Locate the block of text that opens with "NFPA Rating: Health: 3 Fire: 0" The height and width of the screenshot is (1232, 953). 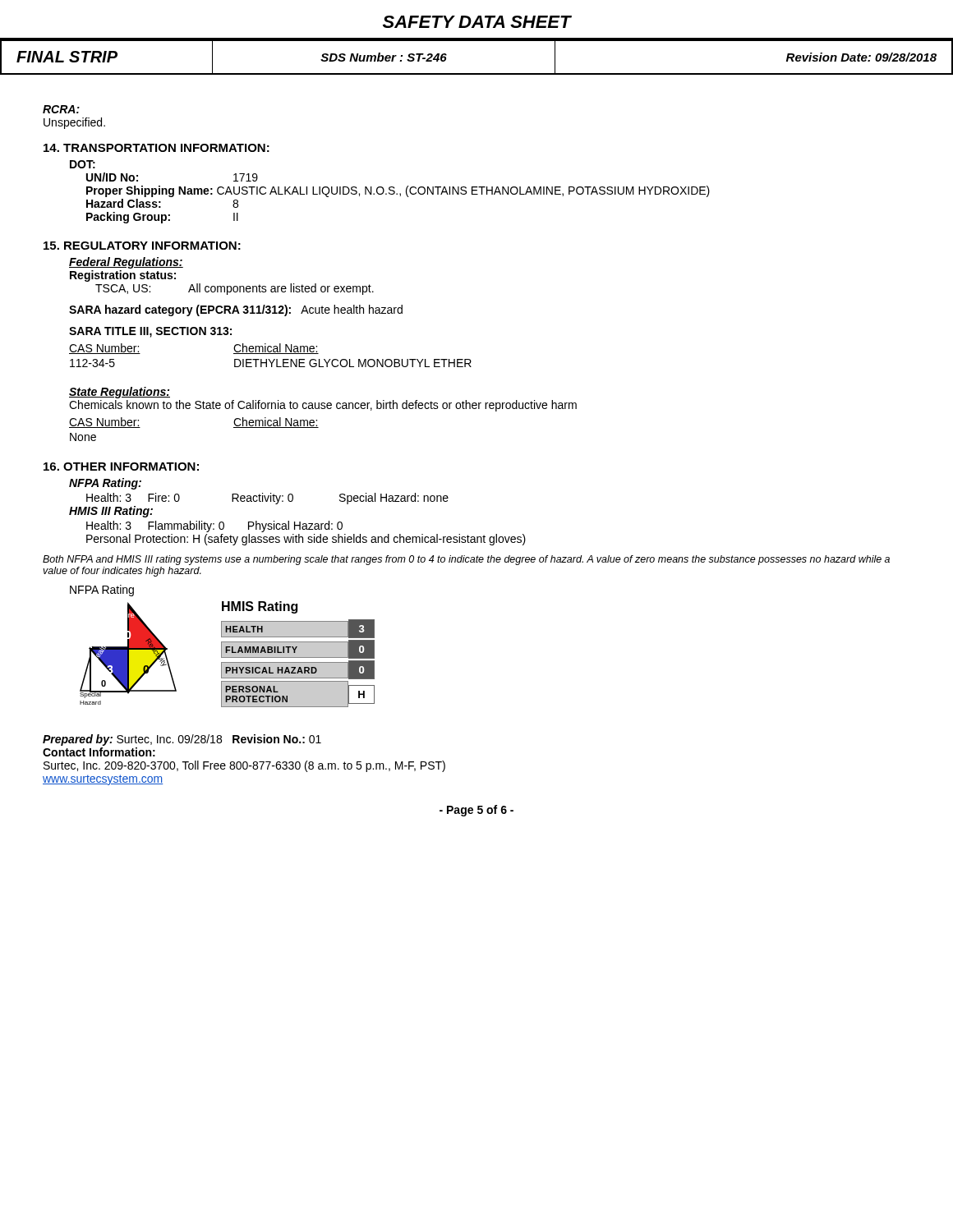(x=105, y=484)
